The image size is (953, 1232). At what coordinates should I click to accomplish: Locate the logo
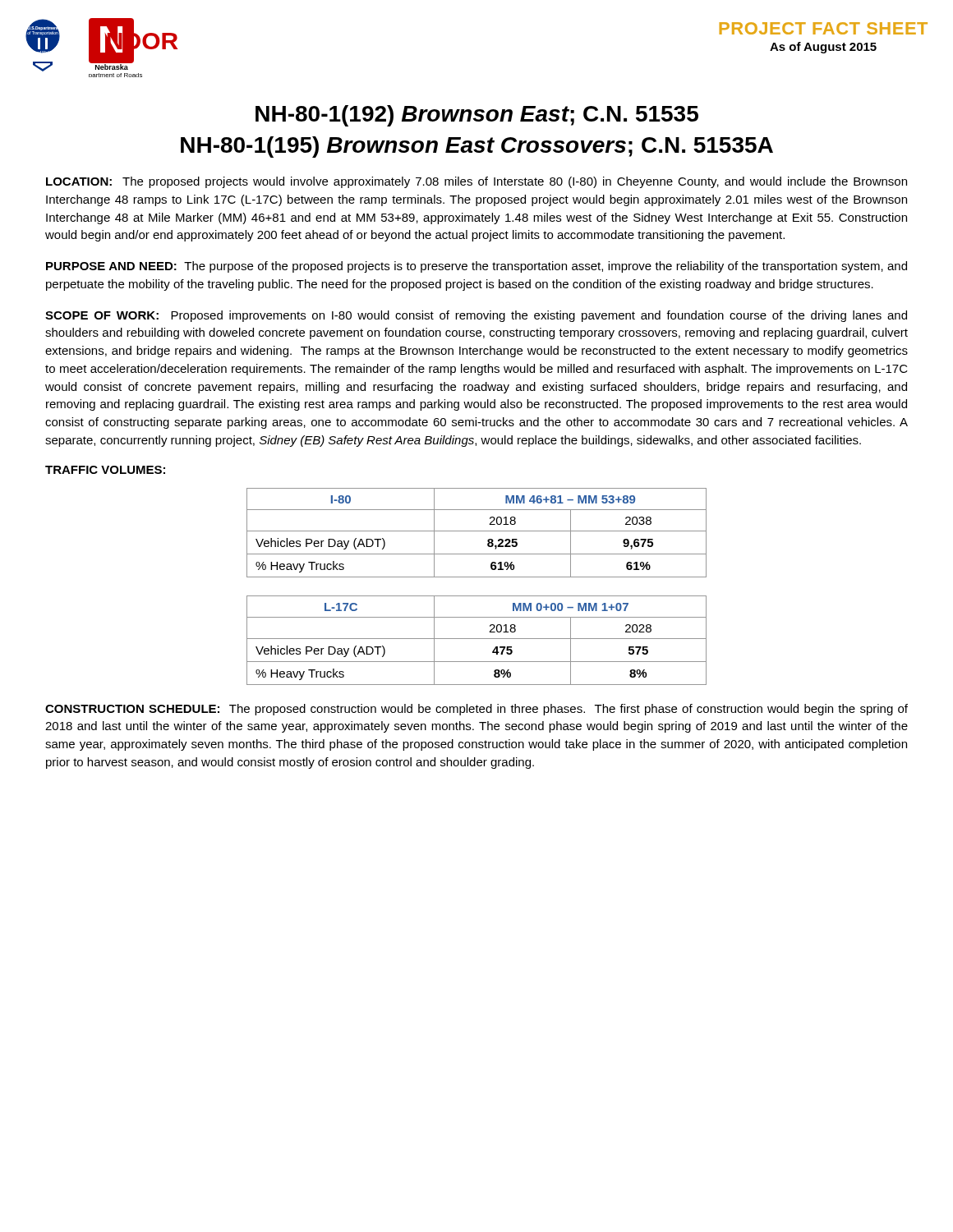[x=102, y=48]
